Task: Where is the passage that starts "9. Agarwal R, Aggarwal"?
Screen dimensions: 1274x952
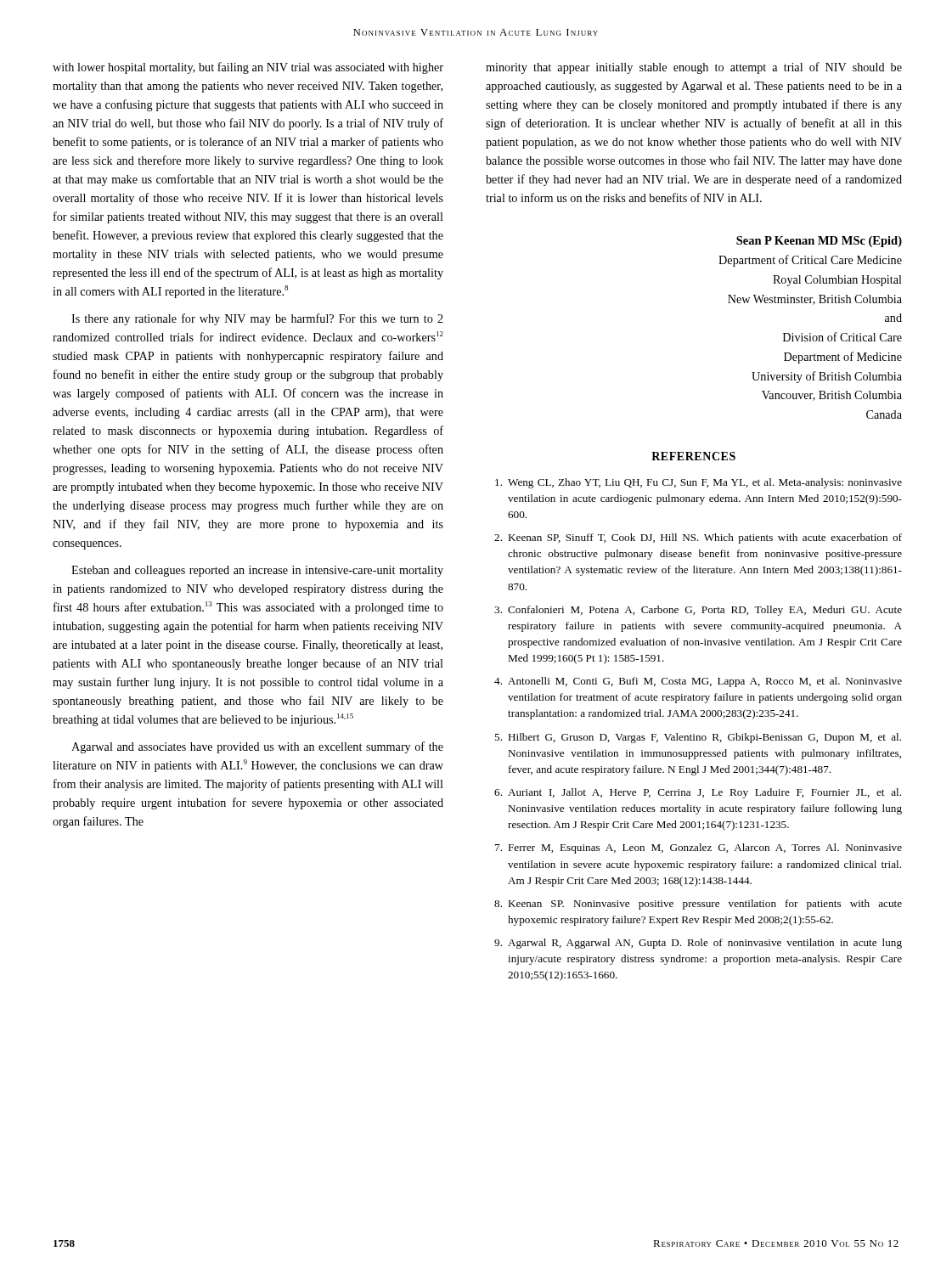Action: (694, 959)
